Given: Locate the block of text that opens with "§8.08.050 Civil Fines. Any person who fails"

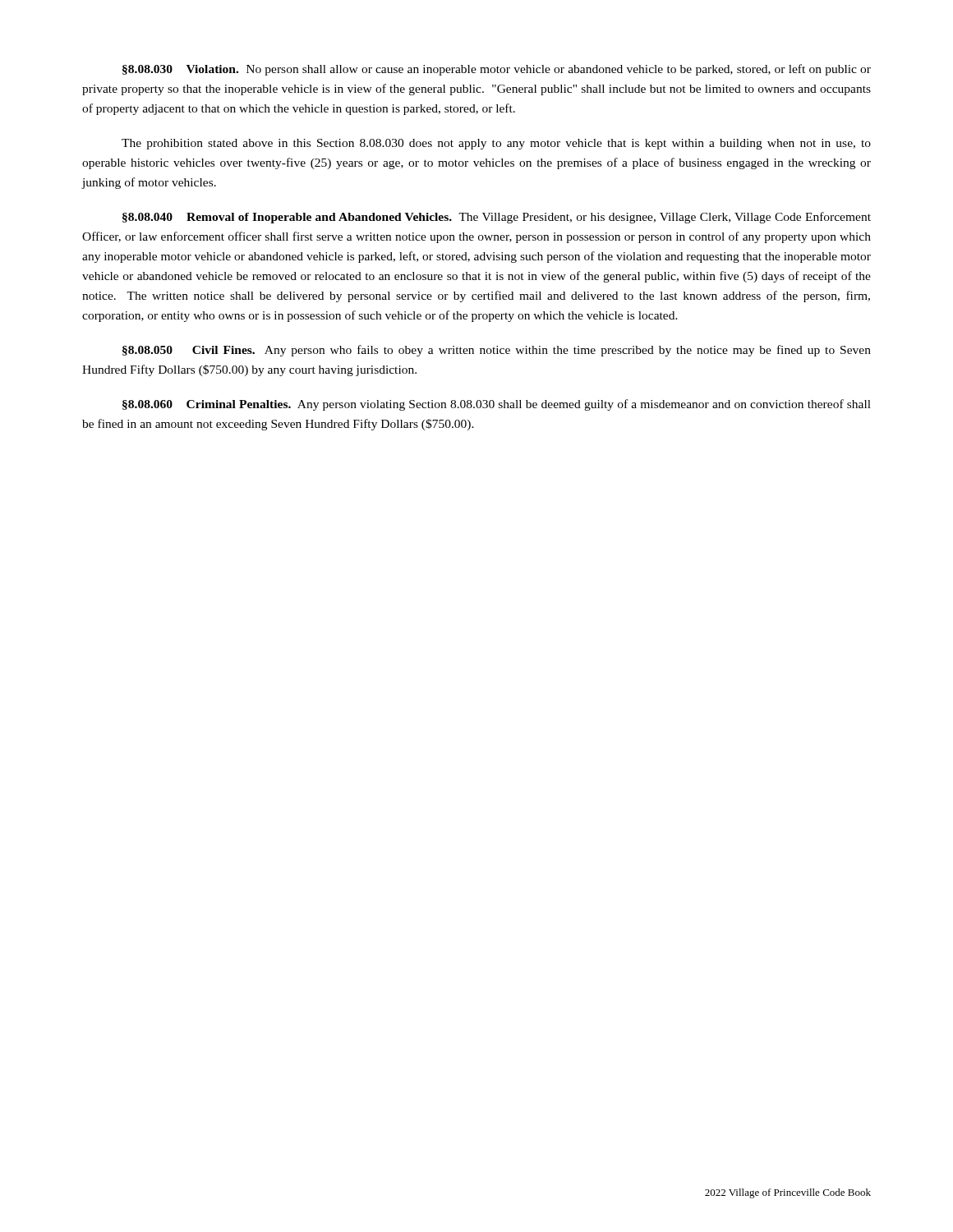Looking at the screenshot, I should click(476, 360).
